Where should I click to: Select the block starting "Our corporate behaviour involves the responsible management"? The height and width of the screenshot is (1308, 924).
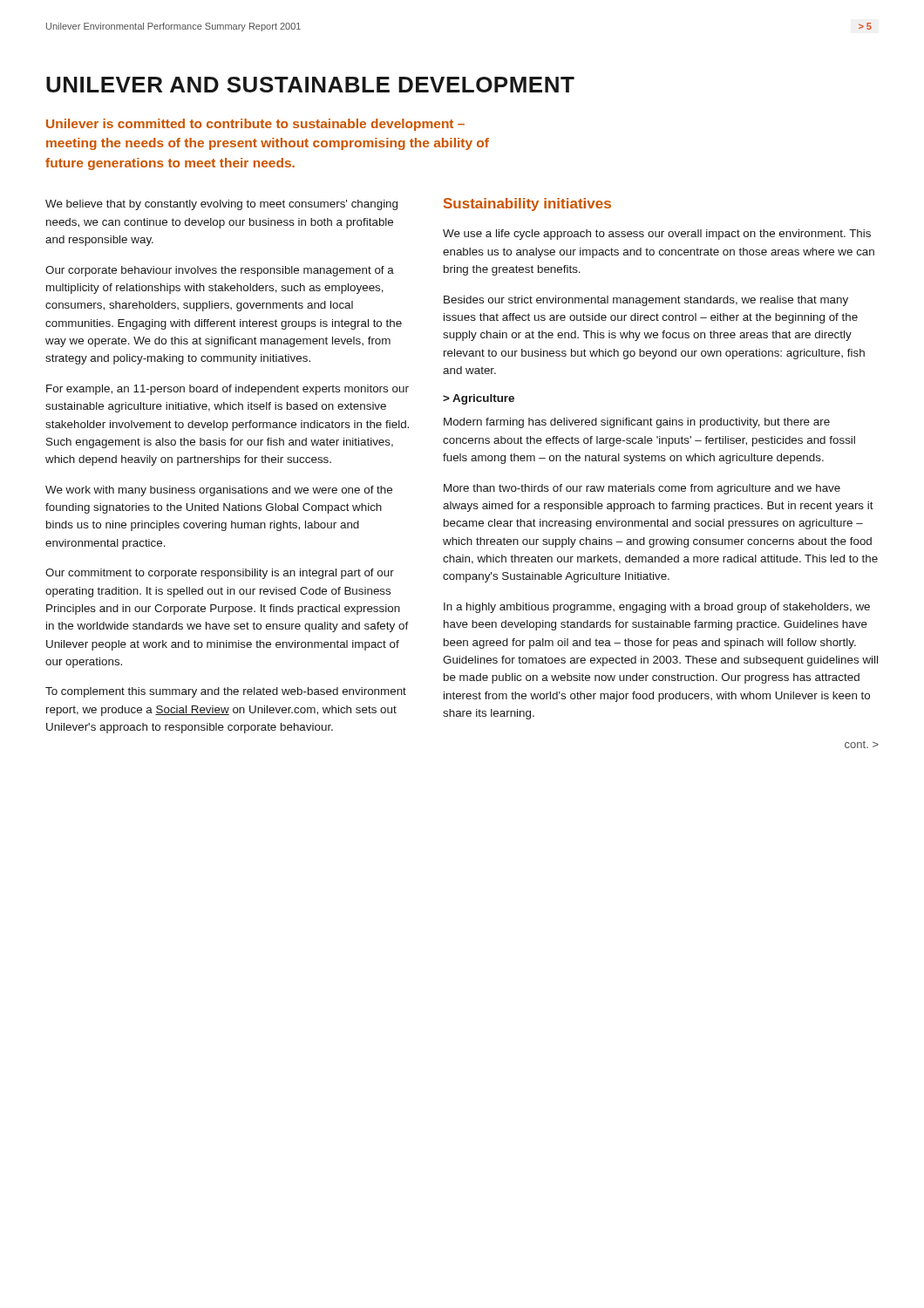tap(224, 314)
